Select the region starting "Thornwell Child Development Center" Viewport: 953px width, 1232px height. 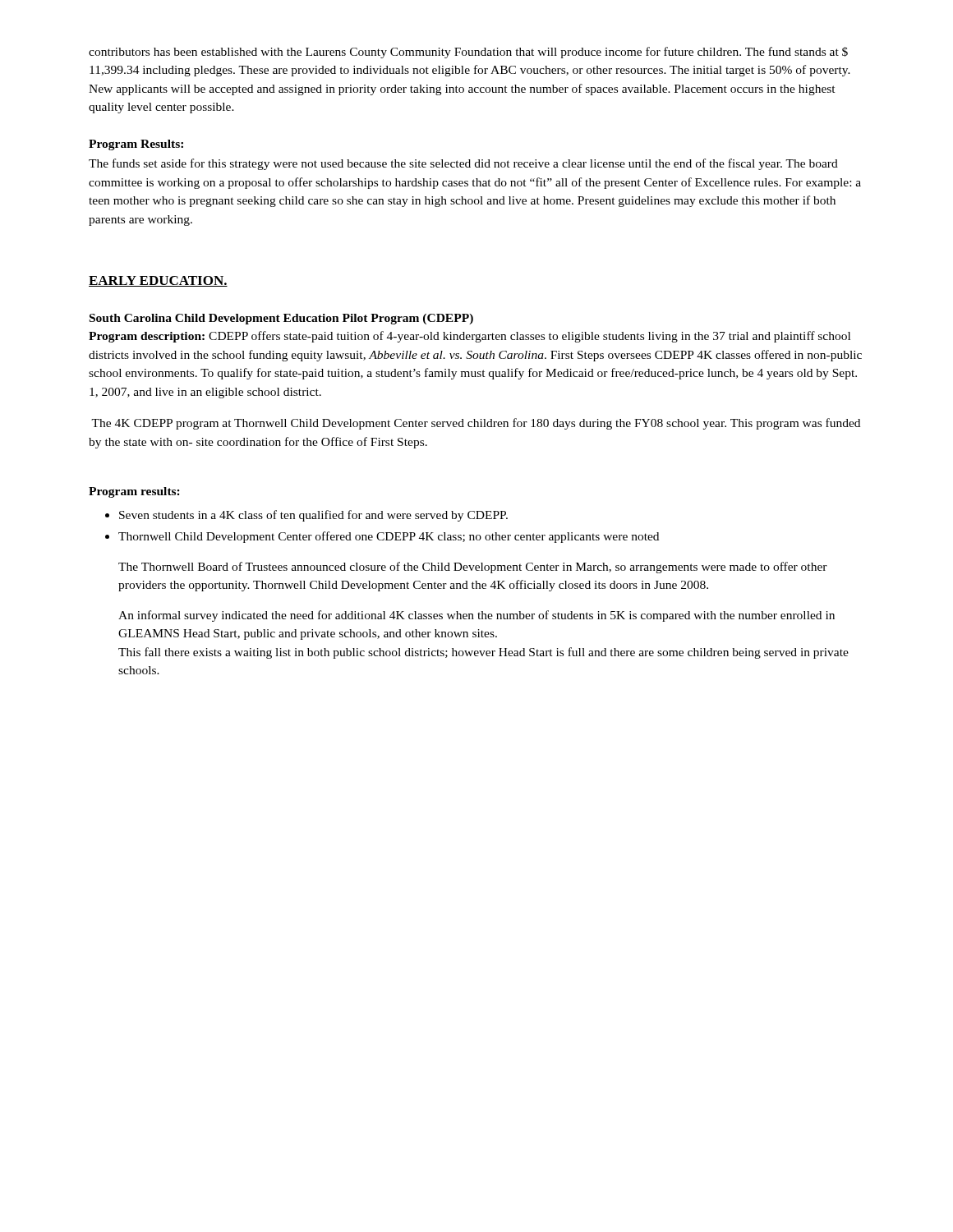389,536
